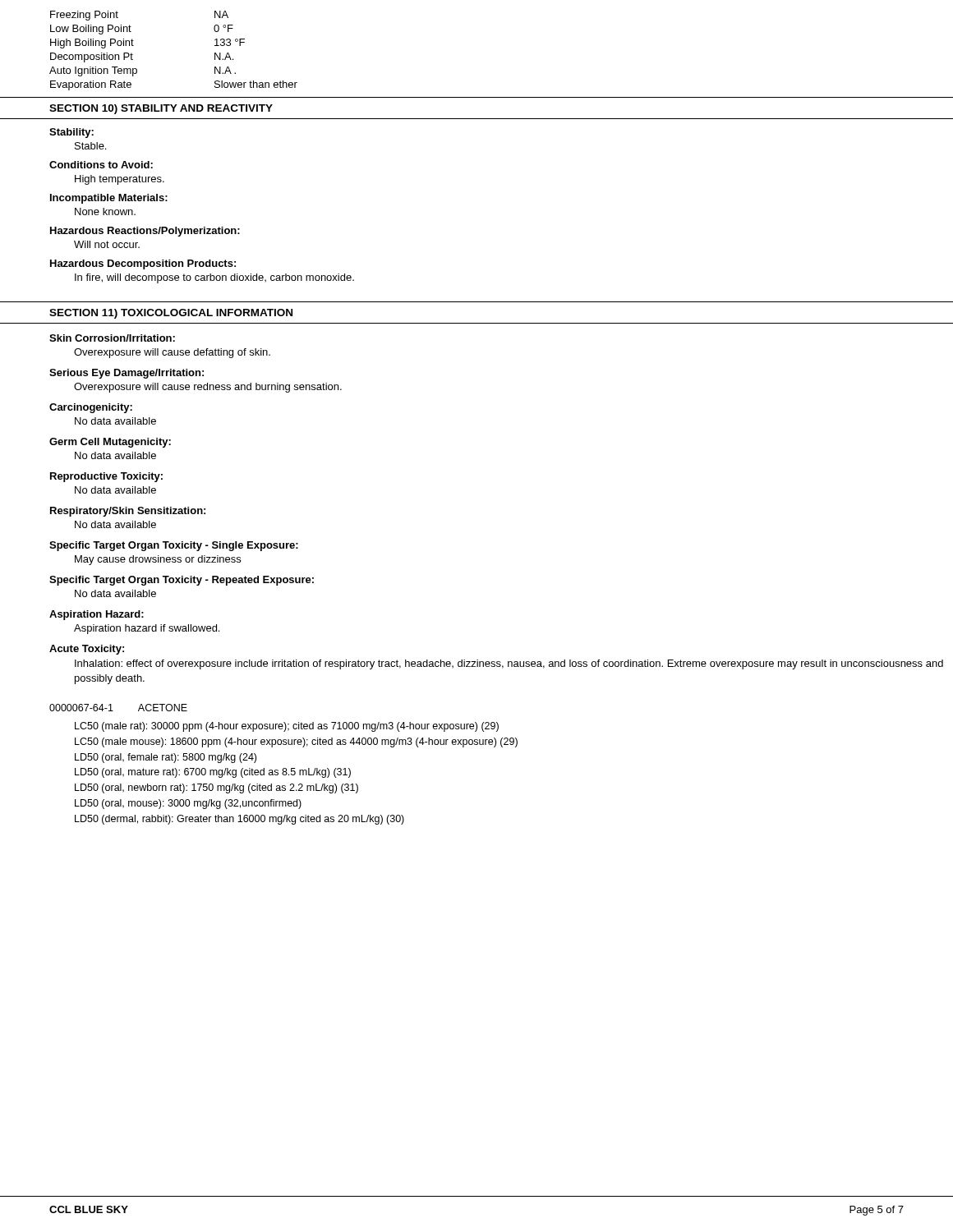953x1232 pixels.
Task: Point to "Hazardous Decomposition Products:"
Action: click(x=143, y=263)
